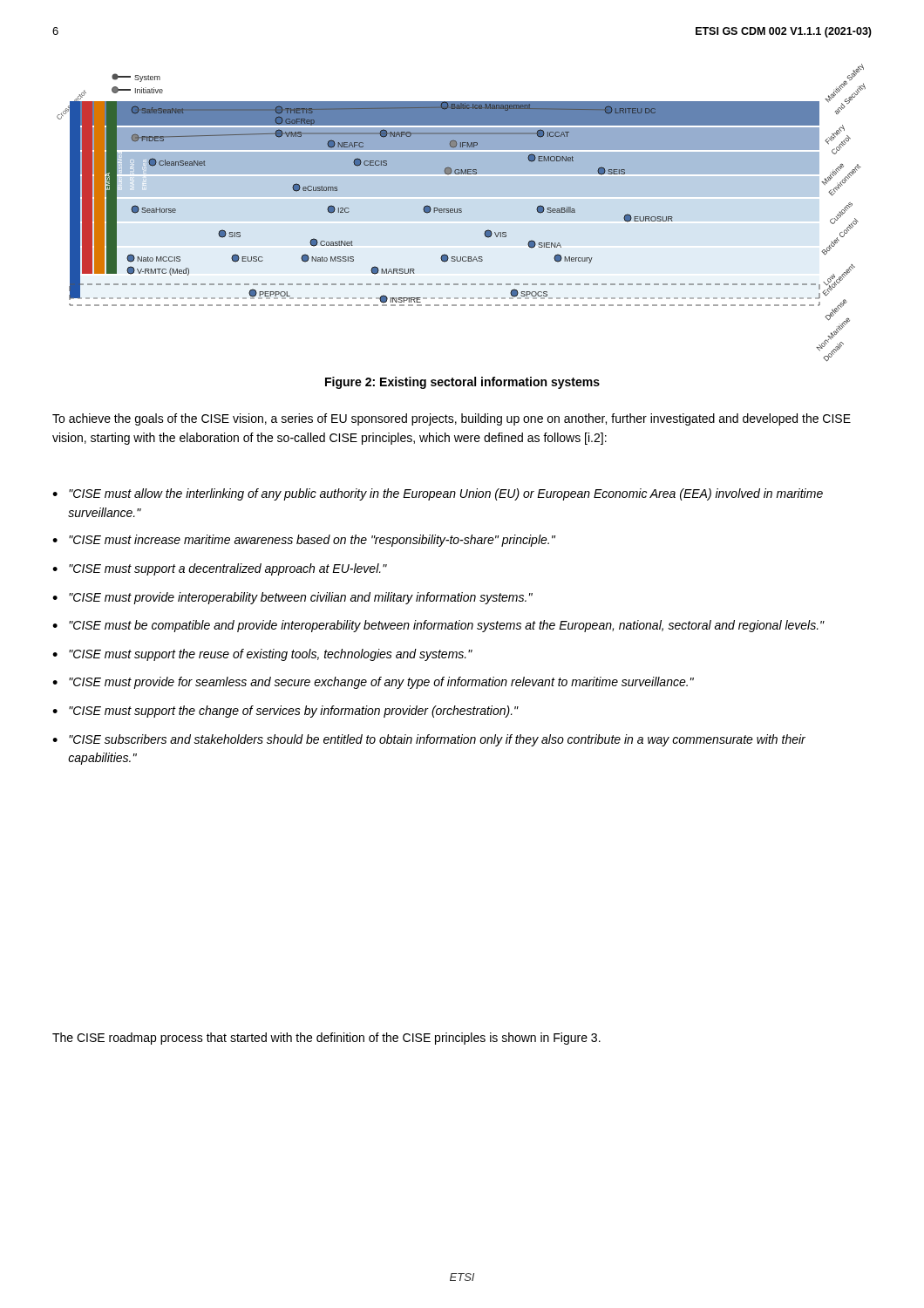This screenshot has height=1308, width=924.
Task: Point to the region starting "• "CISE must be"
Action: click(438, 626)
